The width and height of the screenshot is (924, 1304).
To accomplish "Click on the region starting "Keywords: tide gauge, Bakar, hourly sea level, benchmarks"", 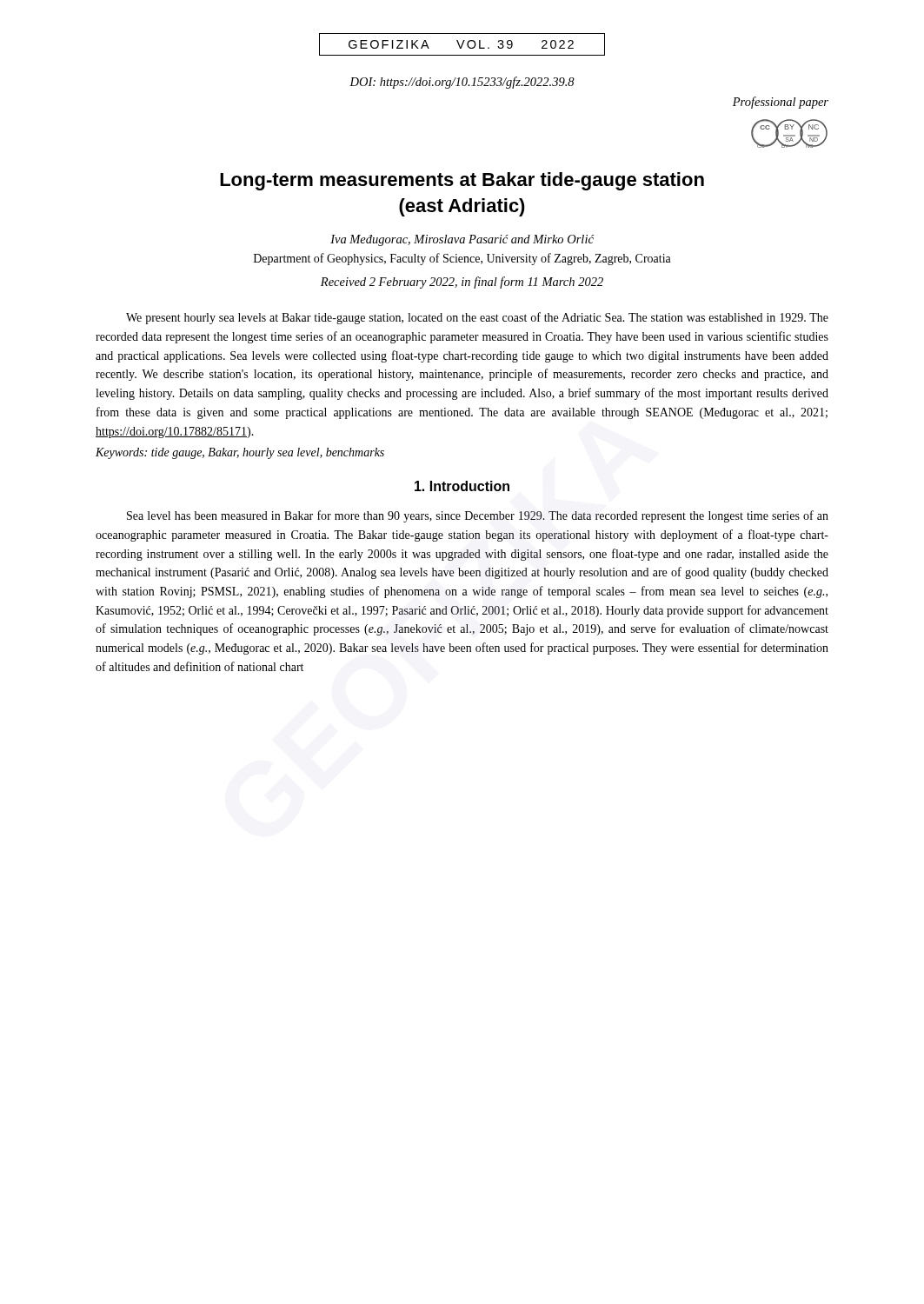I will click(x=240, y=453).
